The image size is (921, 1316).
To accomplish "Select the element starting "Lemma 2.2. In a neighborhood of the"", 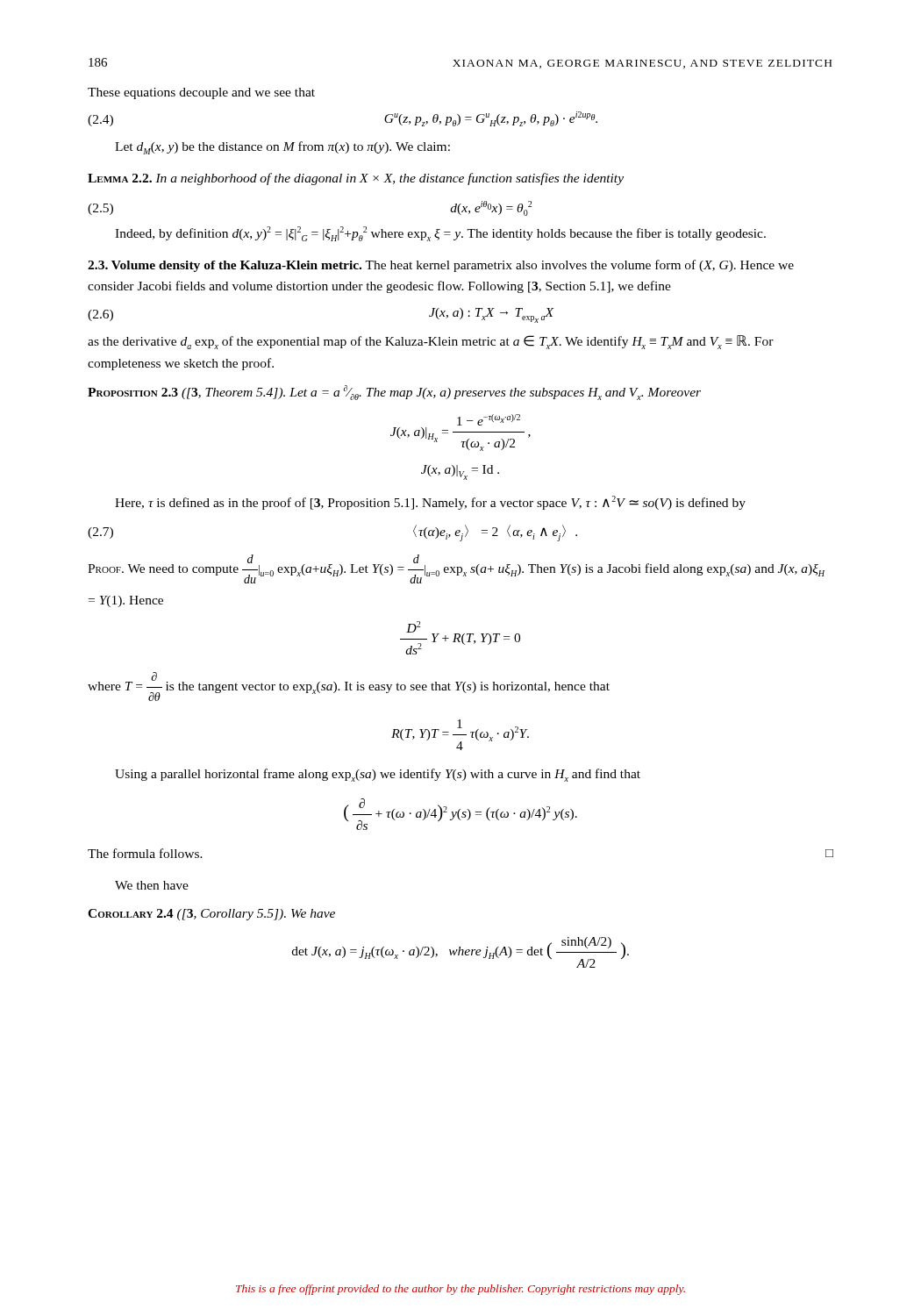I will 356,177.
